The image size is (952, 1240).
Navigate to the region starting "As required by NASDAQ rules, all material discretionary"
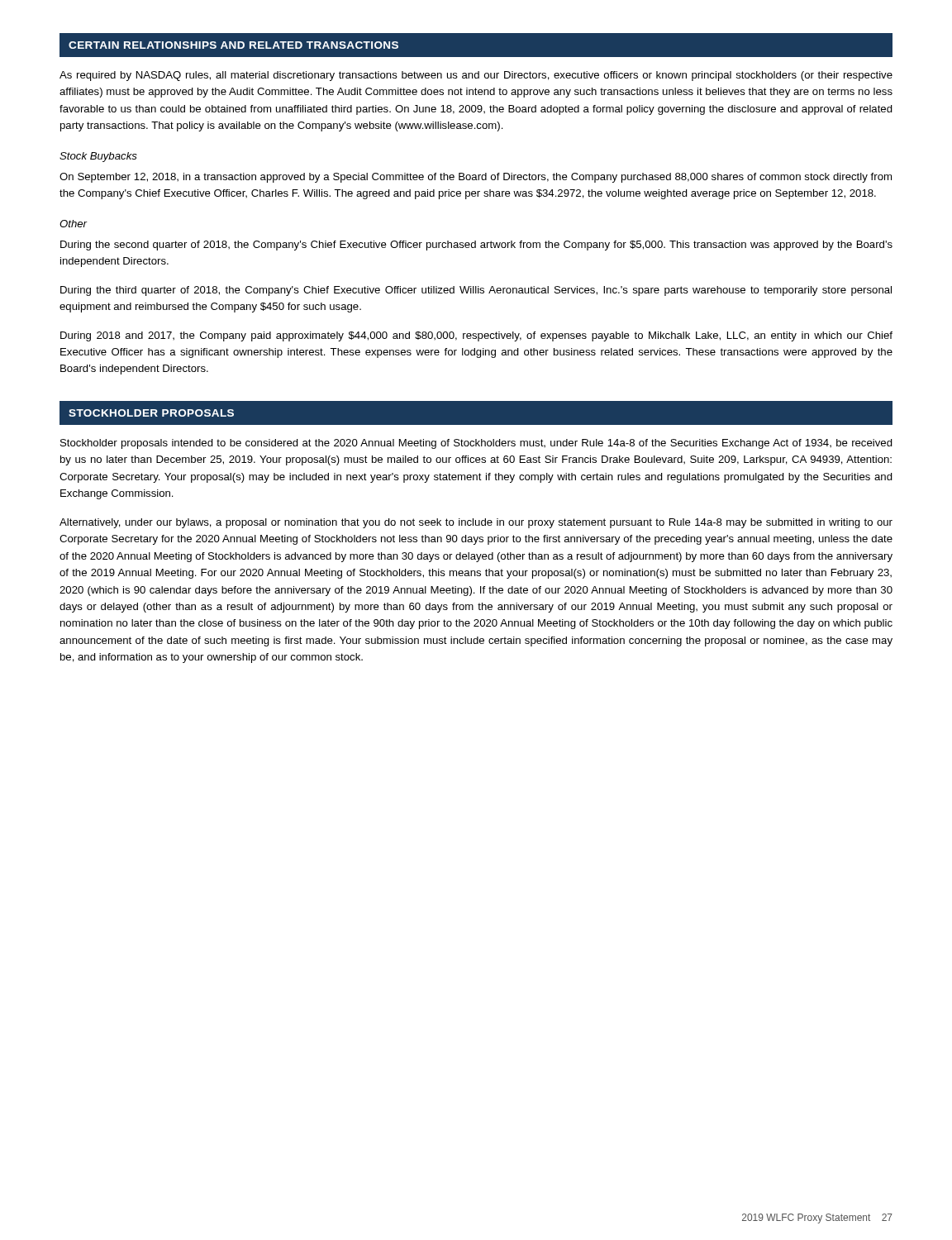(x=476, y=100)
